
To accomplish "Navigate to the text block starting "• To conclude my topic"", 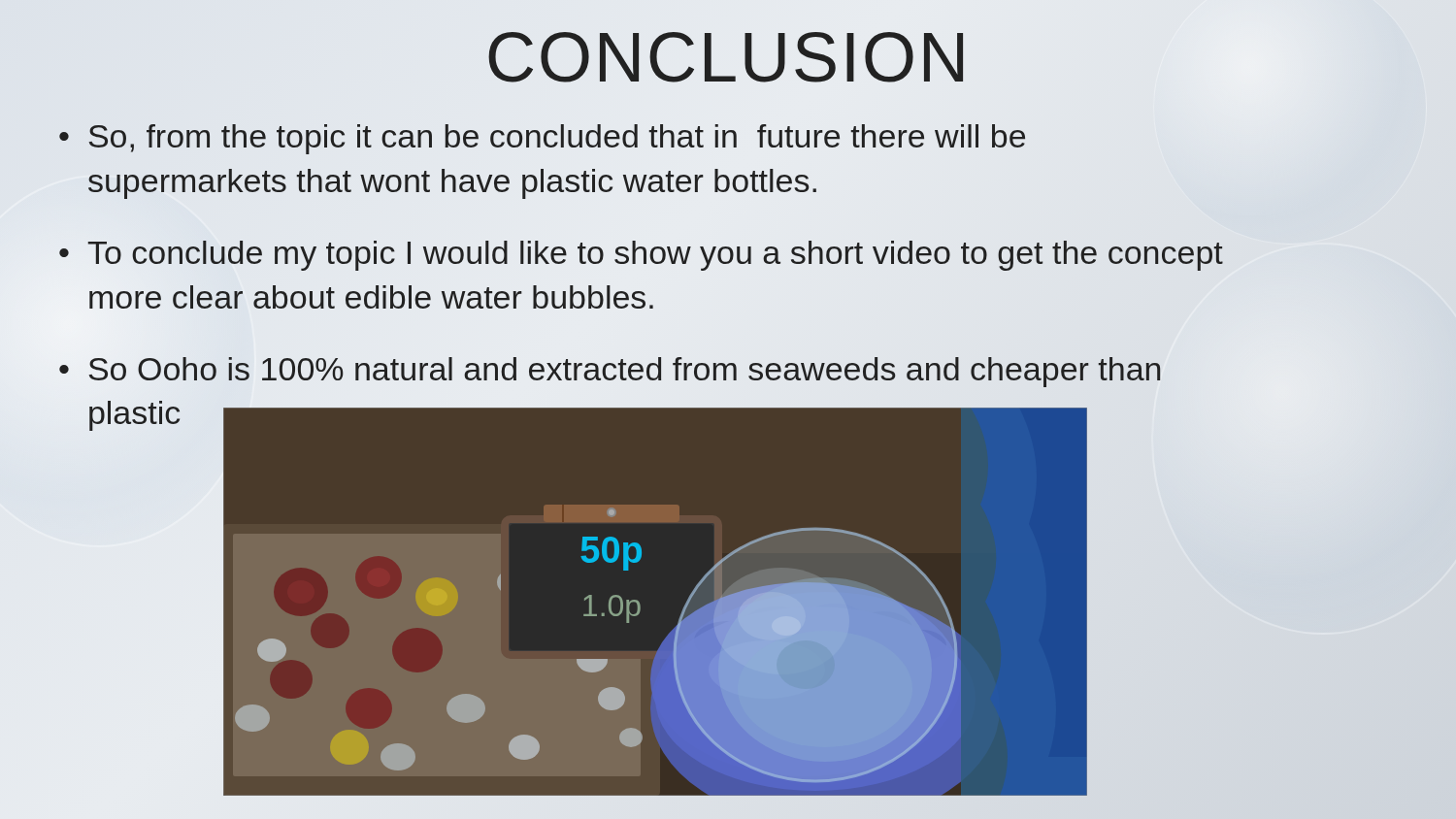I will click(x=641, y=275).
